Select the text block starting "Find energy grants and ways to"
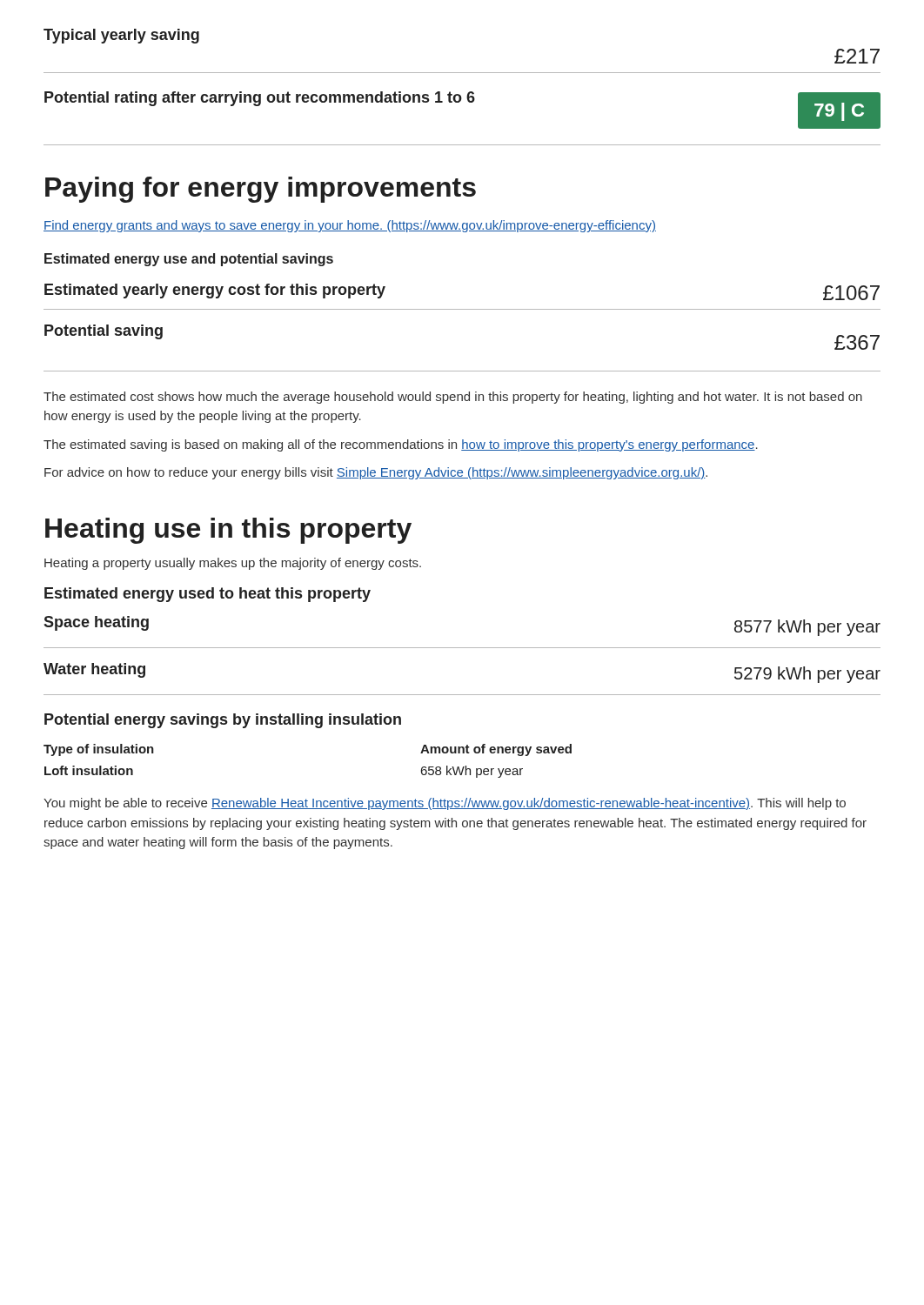Image resolution: width=924 pixels, height=1305 pixels. (462, 226)
